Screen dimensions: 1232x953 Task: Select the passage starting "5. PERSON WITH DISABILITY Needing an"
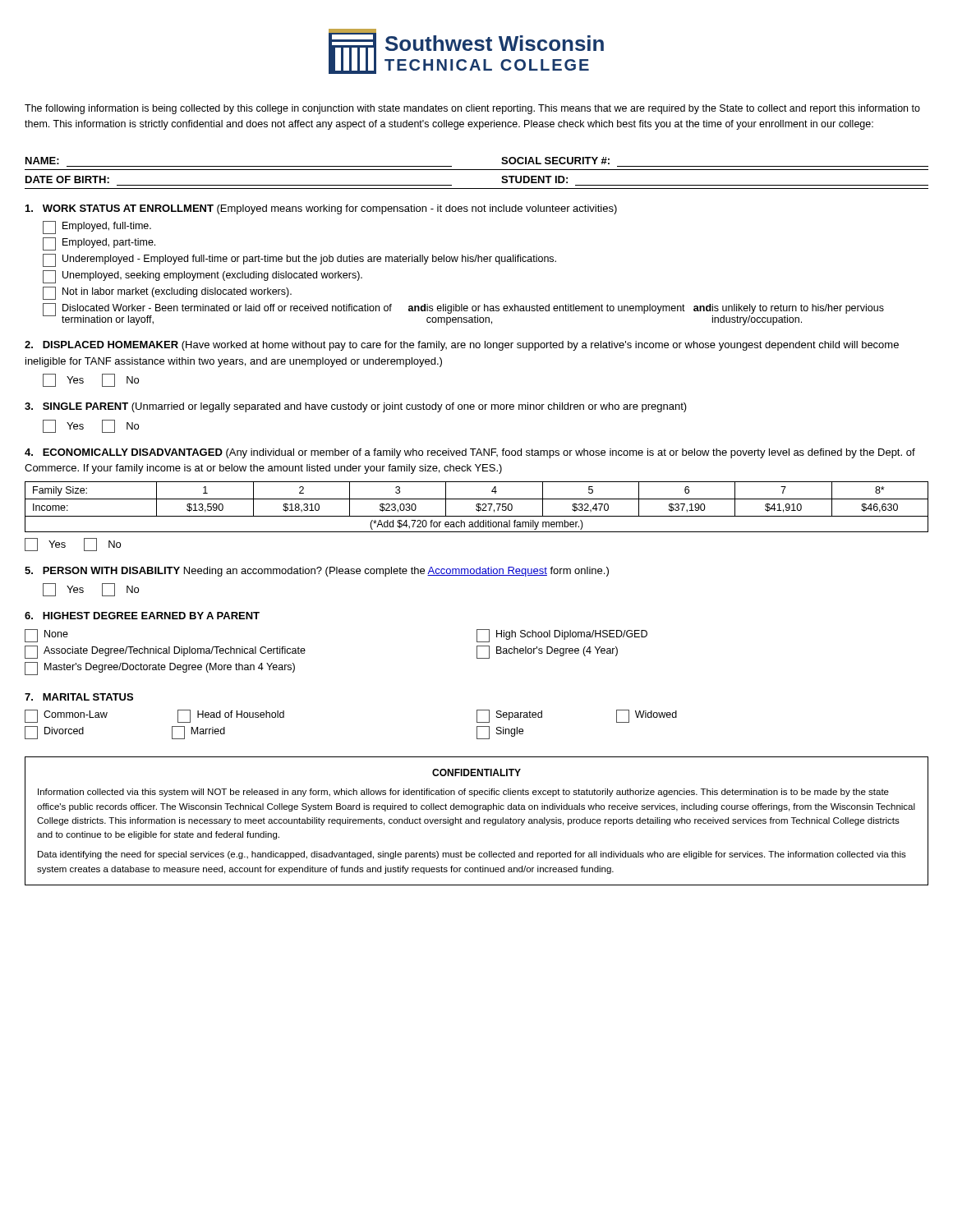[x=476, y=579]
